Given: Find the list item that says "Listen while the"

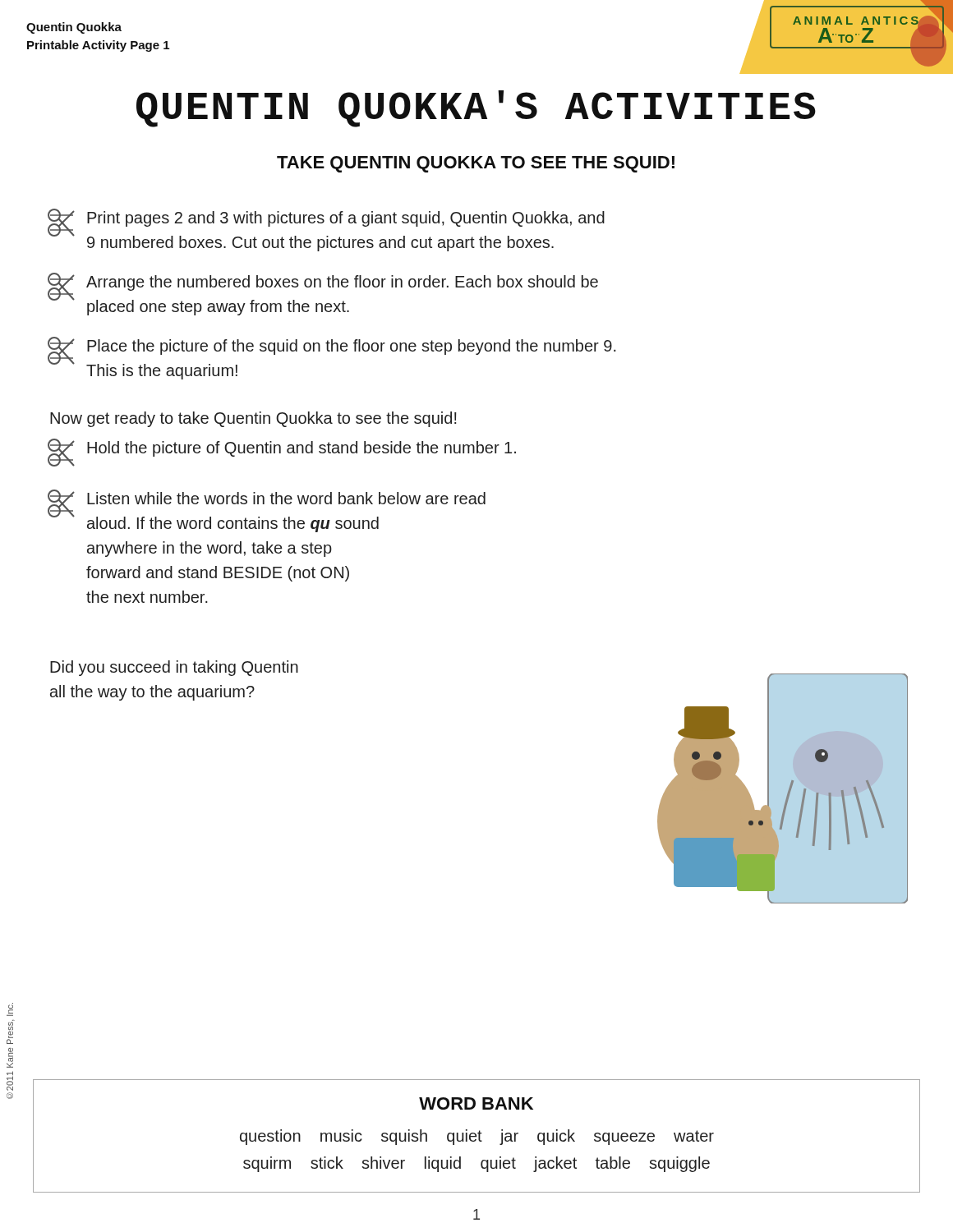Looking at the screenshot, I should point(266,548).
